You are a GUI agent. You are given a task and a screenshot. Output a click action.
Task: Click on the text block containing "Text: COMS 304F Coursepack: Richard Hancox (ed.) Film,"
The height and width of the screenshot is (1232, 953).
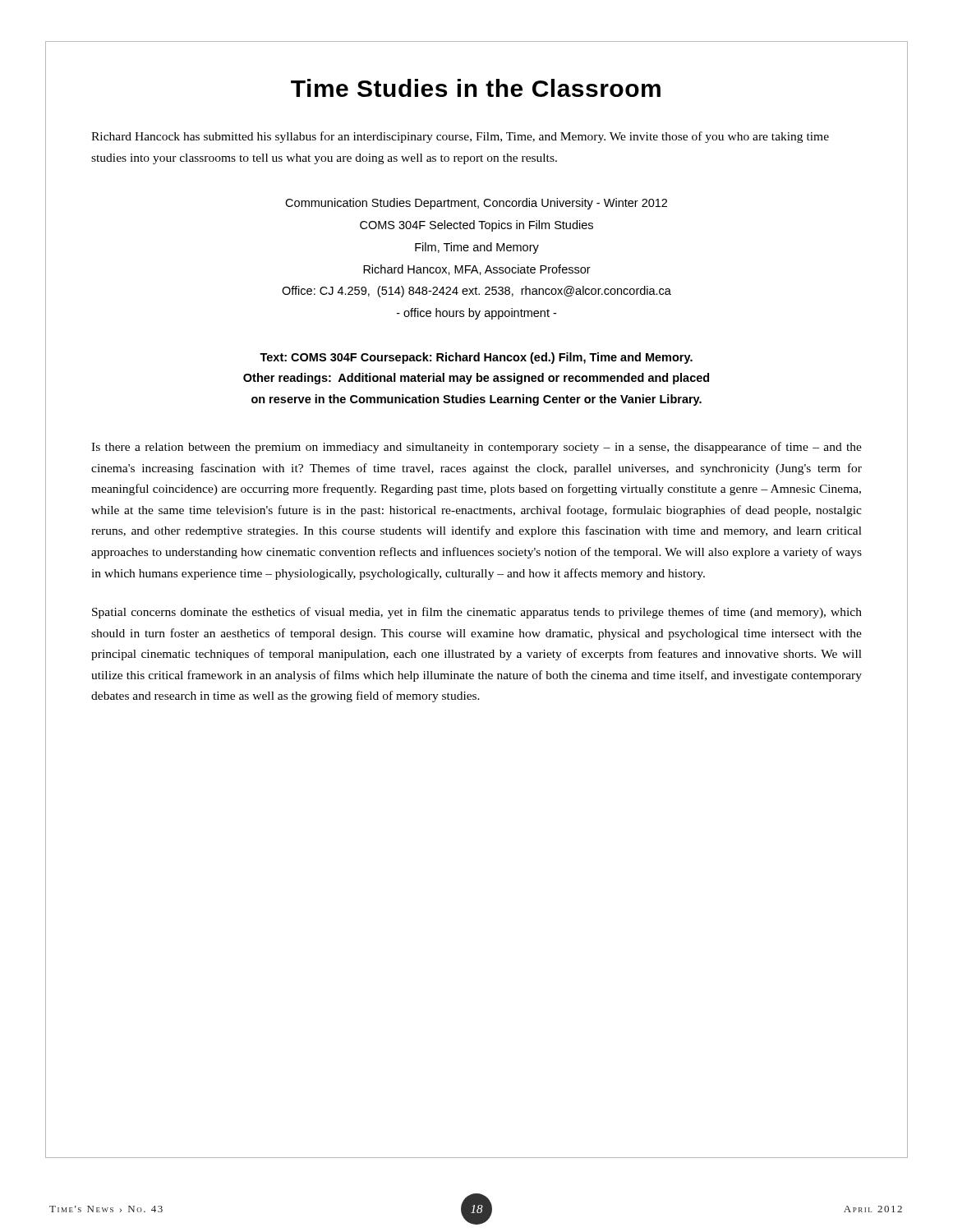pyautogui.click(x=476, y=378)
